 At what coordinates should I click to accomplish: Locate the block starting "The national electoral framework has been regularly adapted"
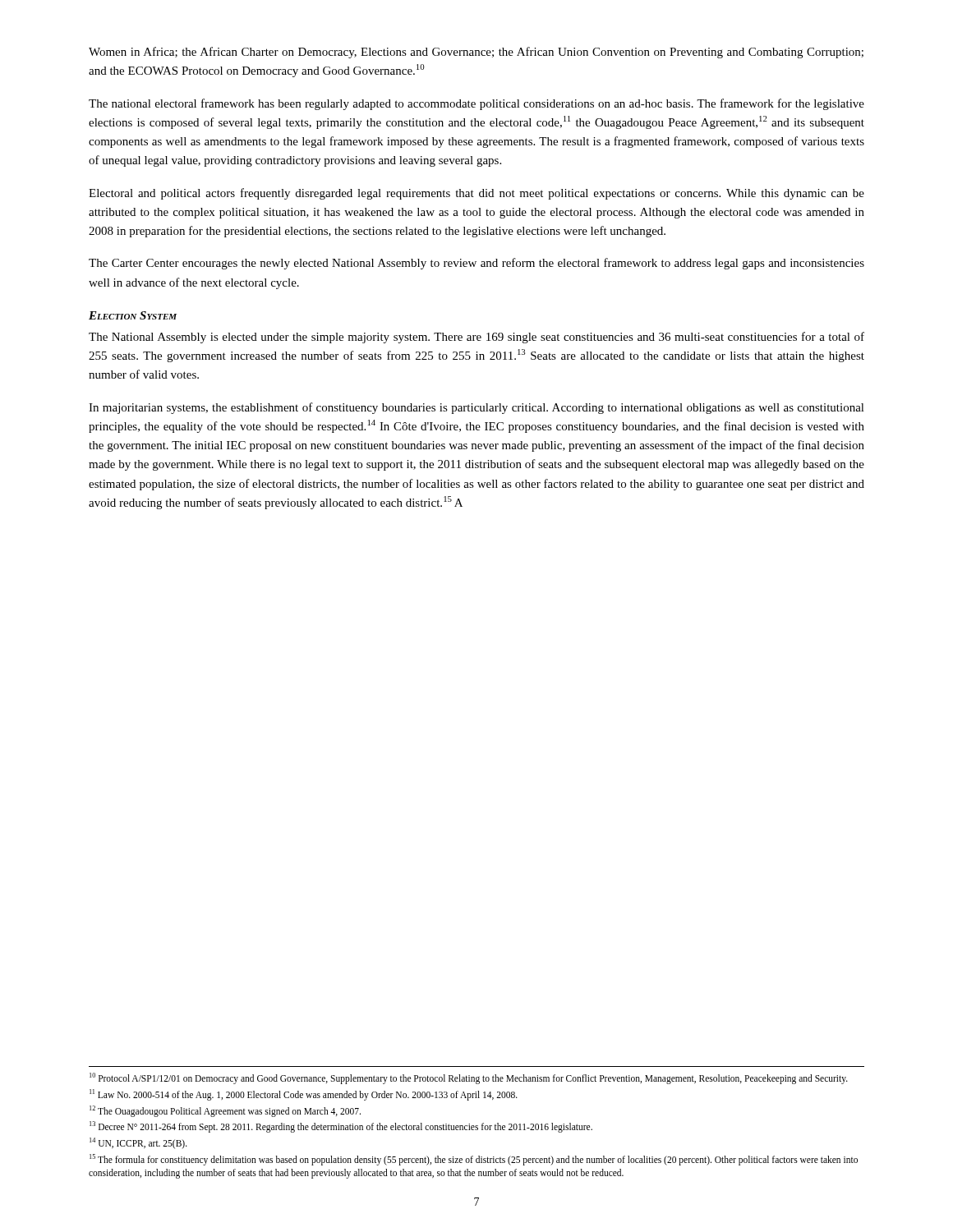tap(476, 132)
